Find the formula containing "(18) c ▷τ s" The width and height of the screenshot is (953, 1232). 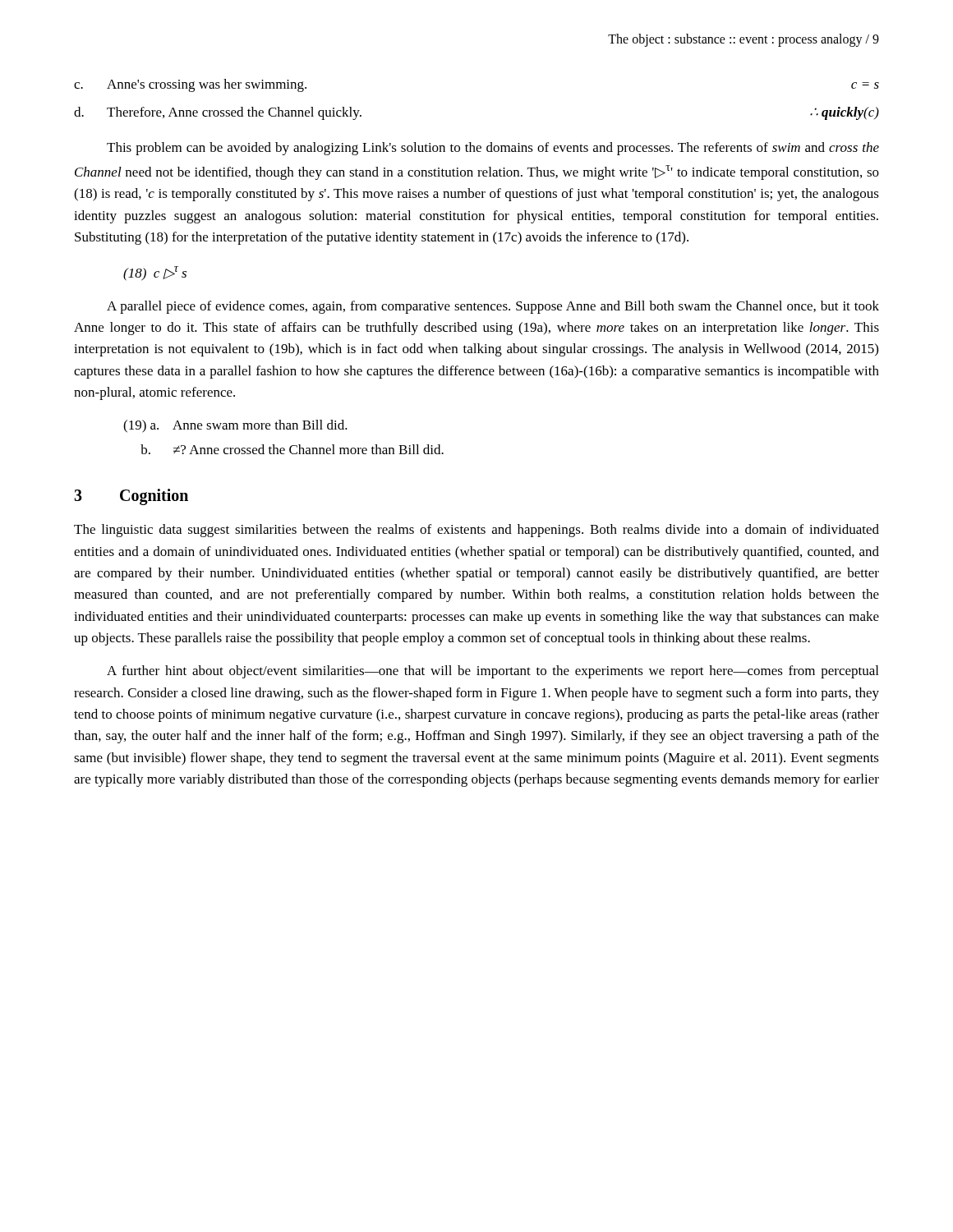point(155,271)
